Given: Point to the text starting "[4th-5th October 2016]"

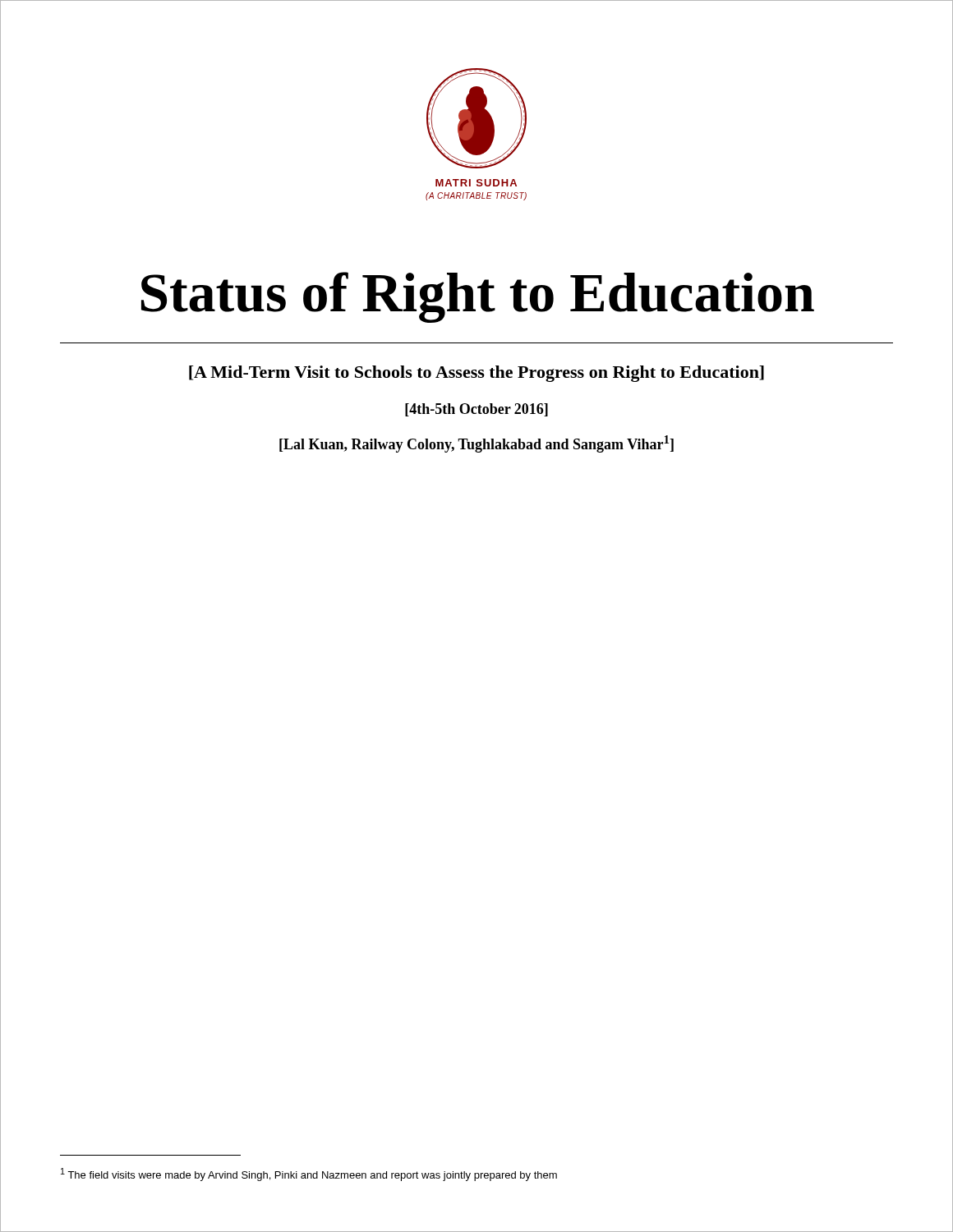Looking at the screenshot, I should 476,409.
